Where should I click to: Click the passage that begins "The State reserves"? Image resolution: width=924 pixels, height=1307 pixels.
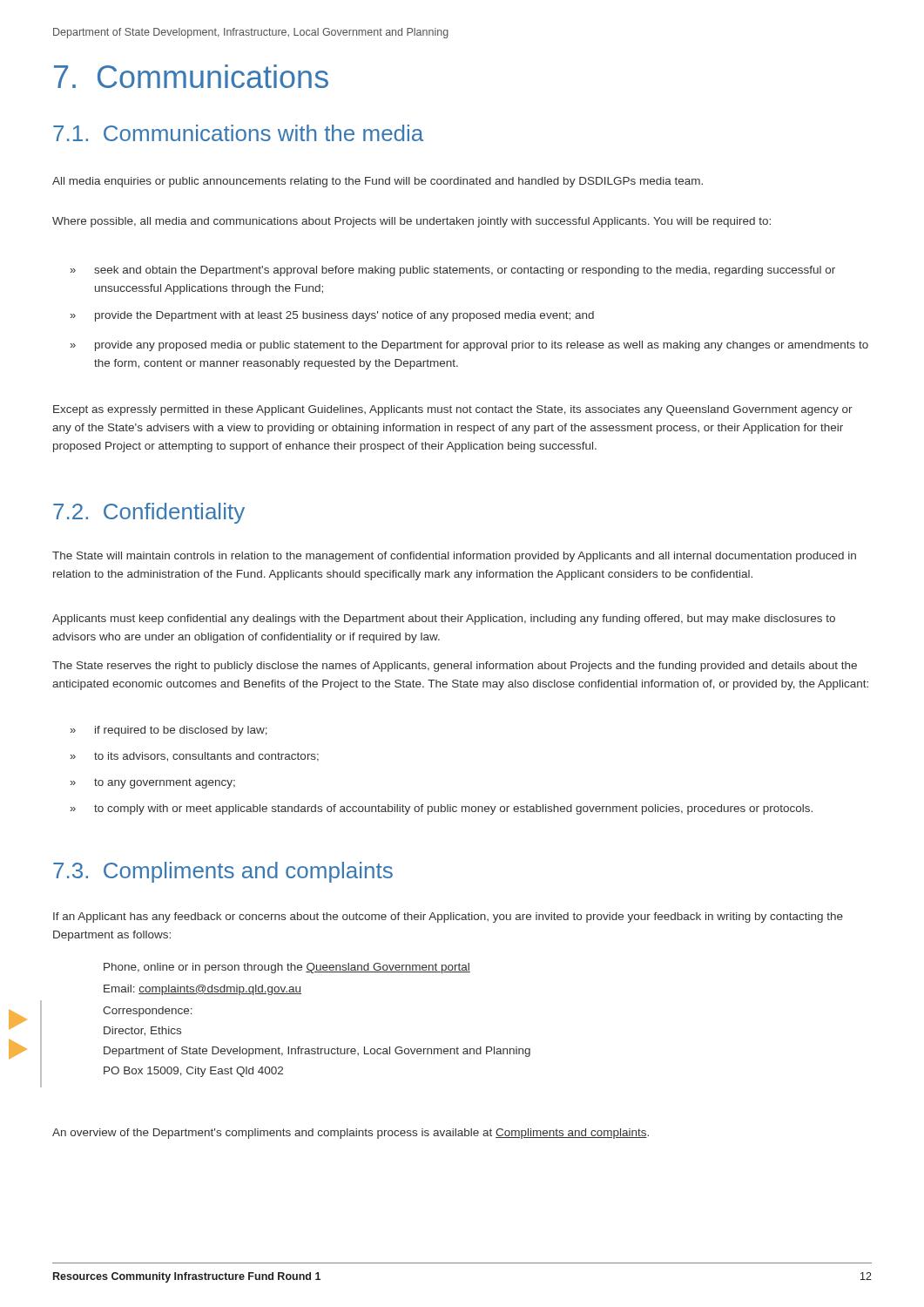tap(462, 675)
